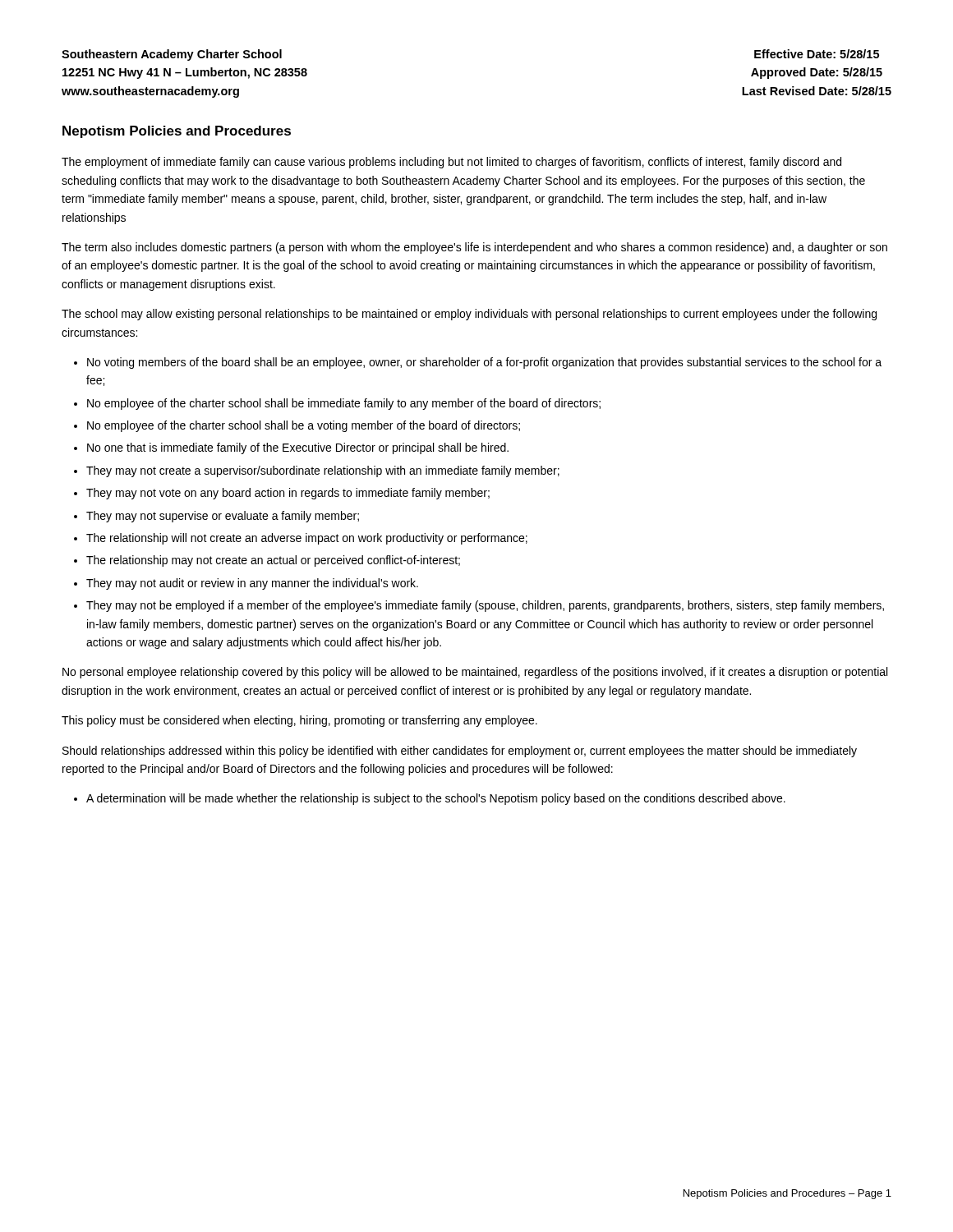953x1232 pixels.
Task: Click on the list item containing "They may not be employed"
Action: [486, 624]
